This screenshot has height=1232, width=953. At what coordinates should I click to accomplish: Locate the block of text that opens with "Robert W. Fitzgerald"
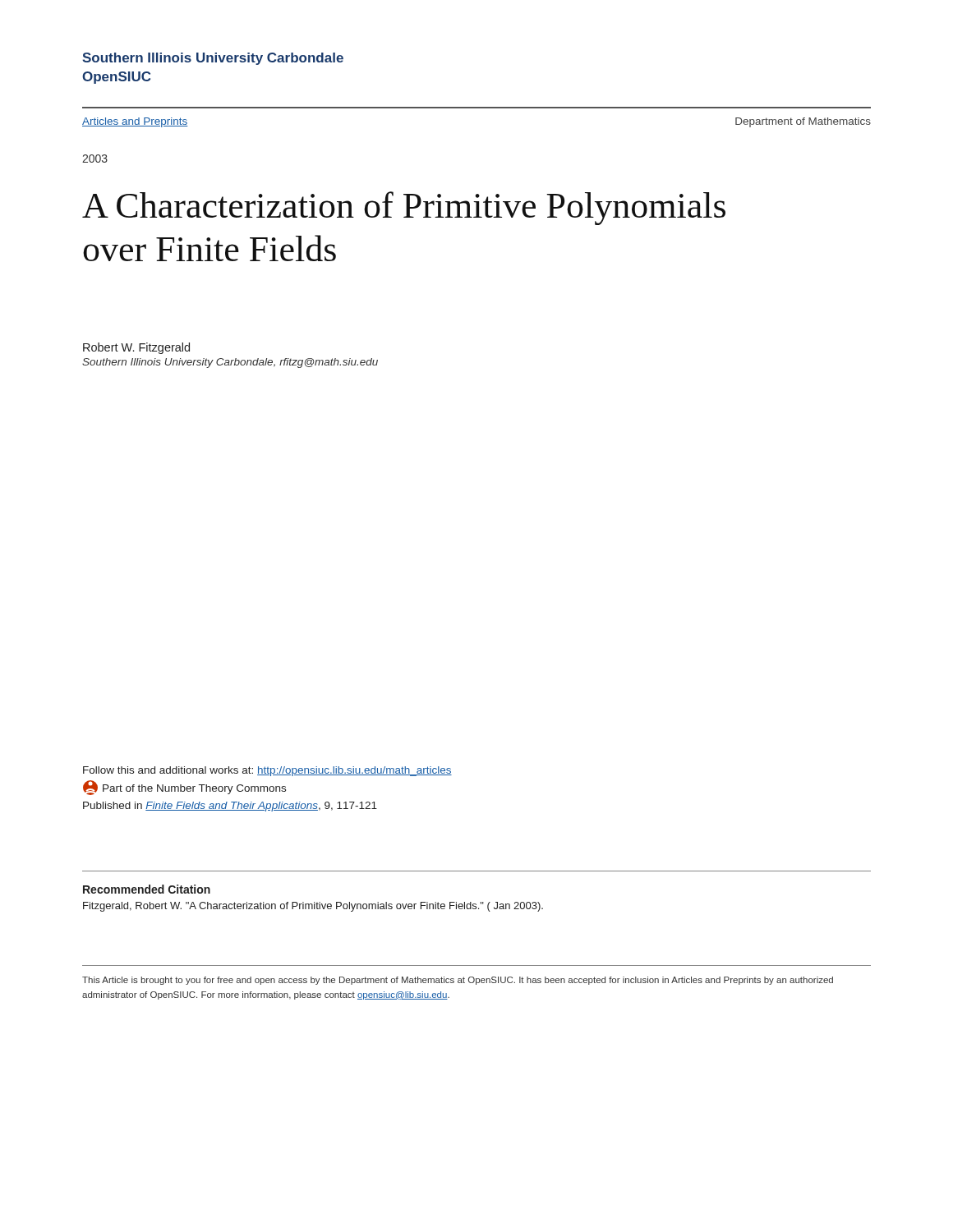coord(230,354)
